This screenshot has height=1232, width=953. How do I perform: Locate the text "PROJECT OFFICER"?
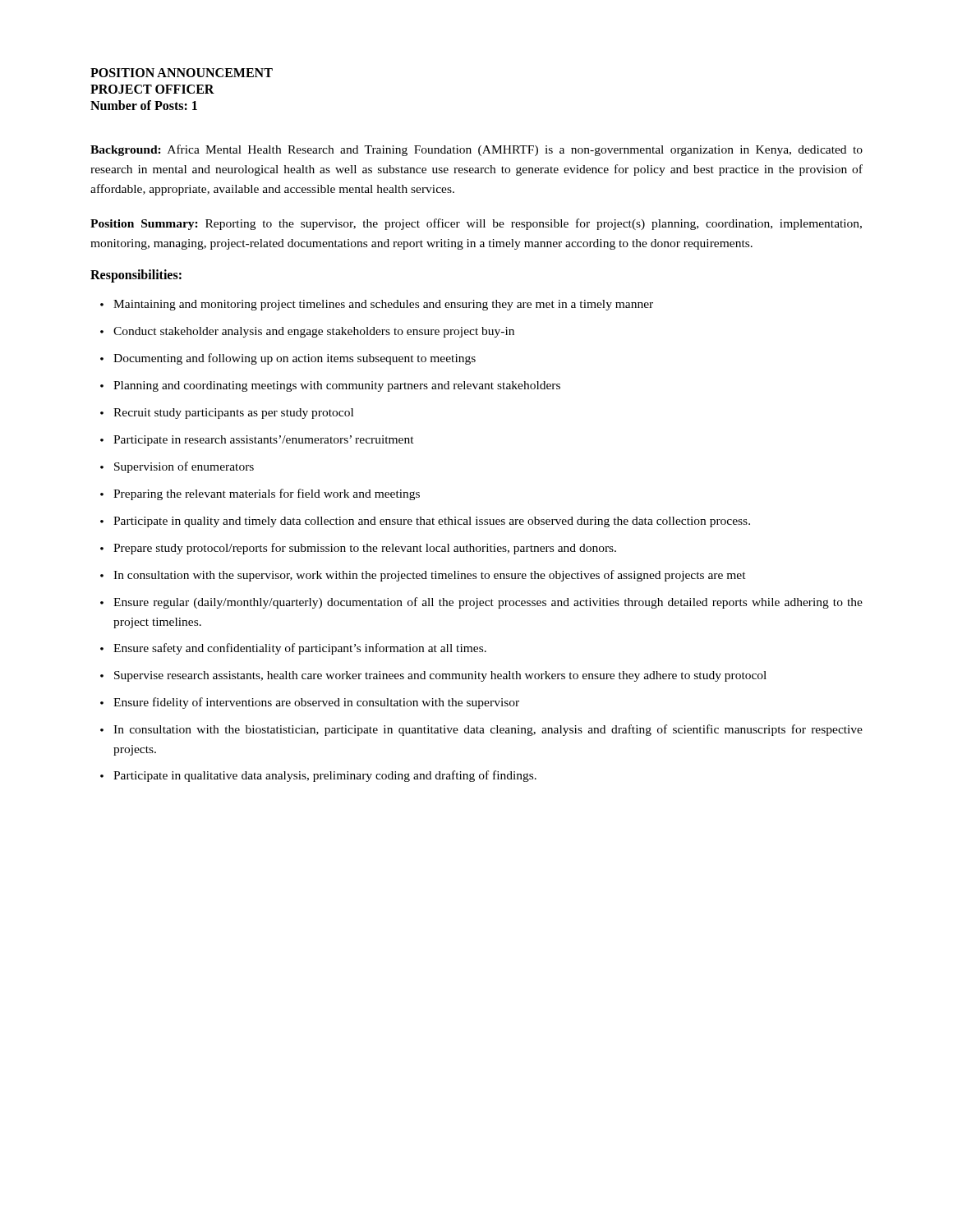(x=152, y=89)
